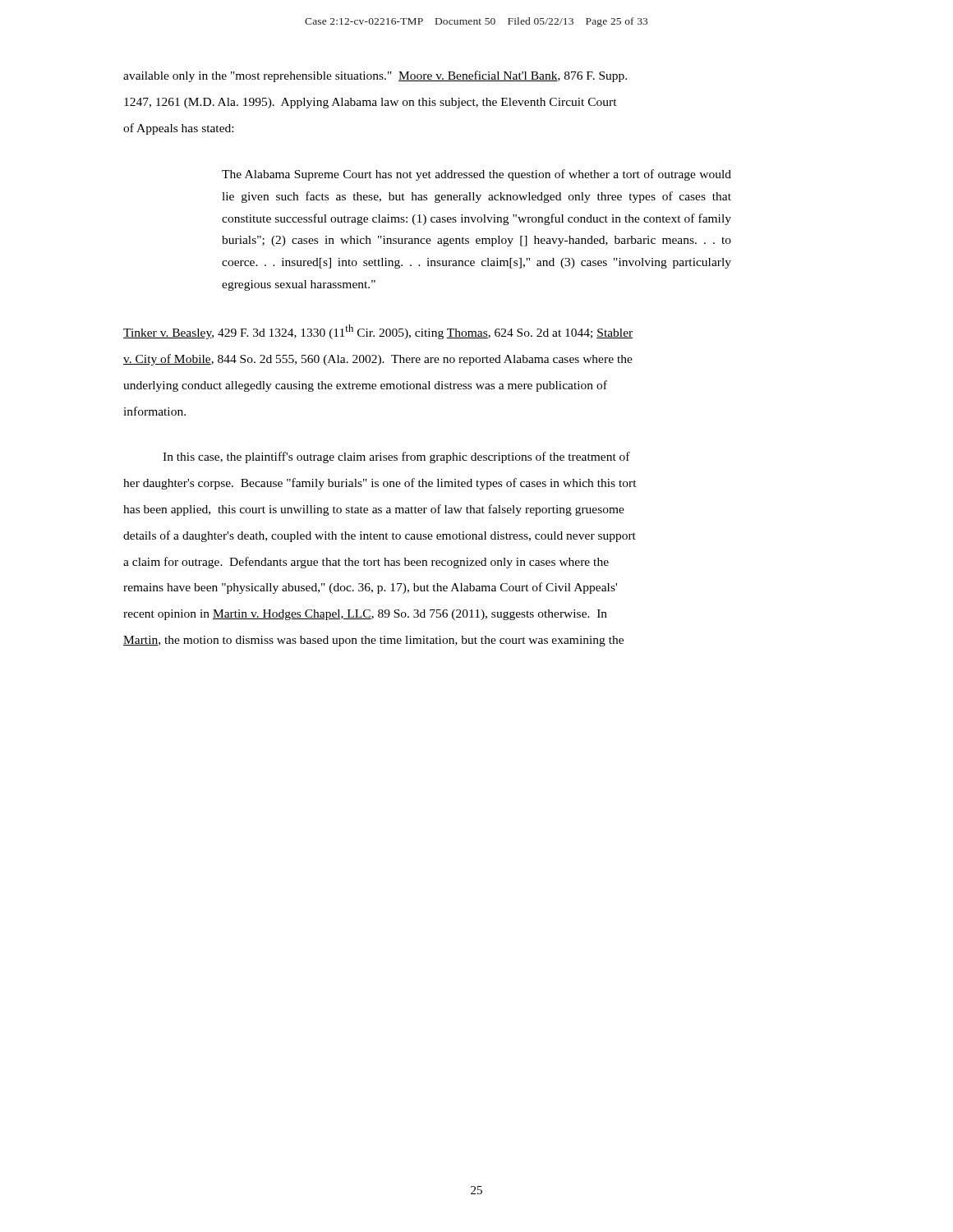Locate the block of text that opens with "v. City of Mobile, 844 So."
953x1232 pixels.
pyautogui.click(x=378, y=359)
